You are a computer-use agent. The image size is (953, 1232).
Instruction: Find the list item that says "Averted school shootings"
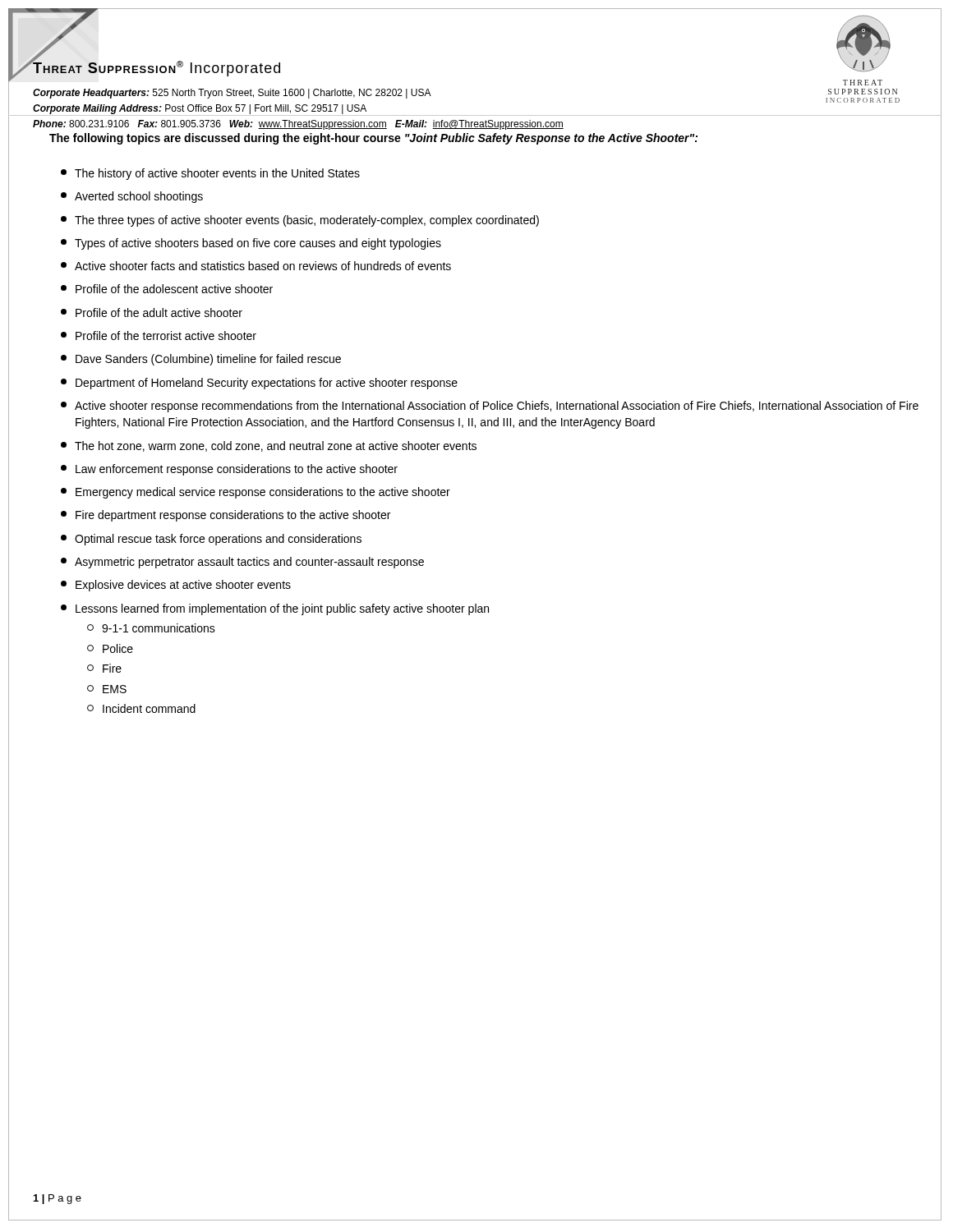click(132, 197)
